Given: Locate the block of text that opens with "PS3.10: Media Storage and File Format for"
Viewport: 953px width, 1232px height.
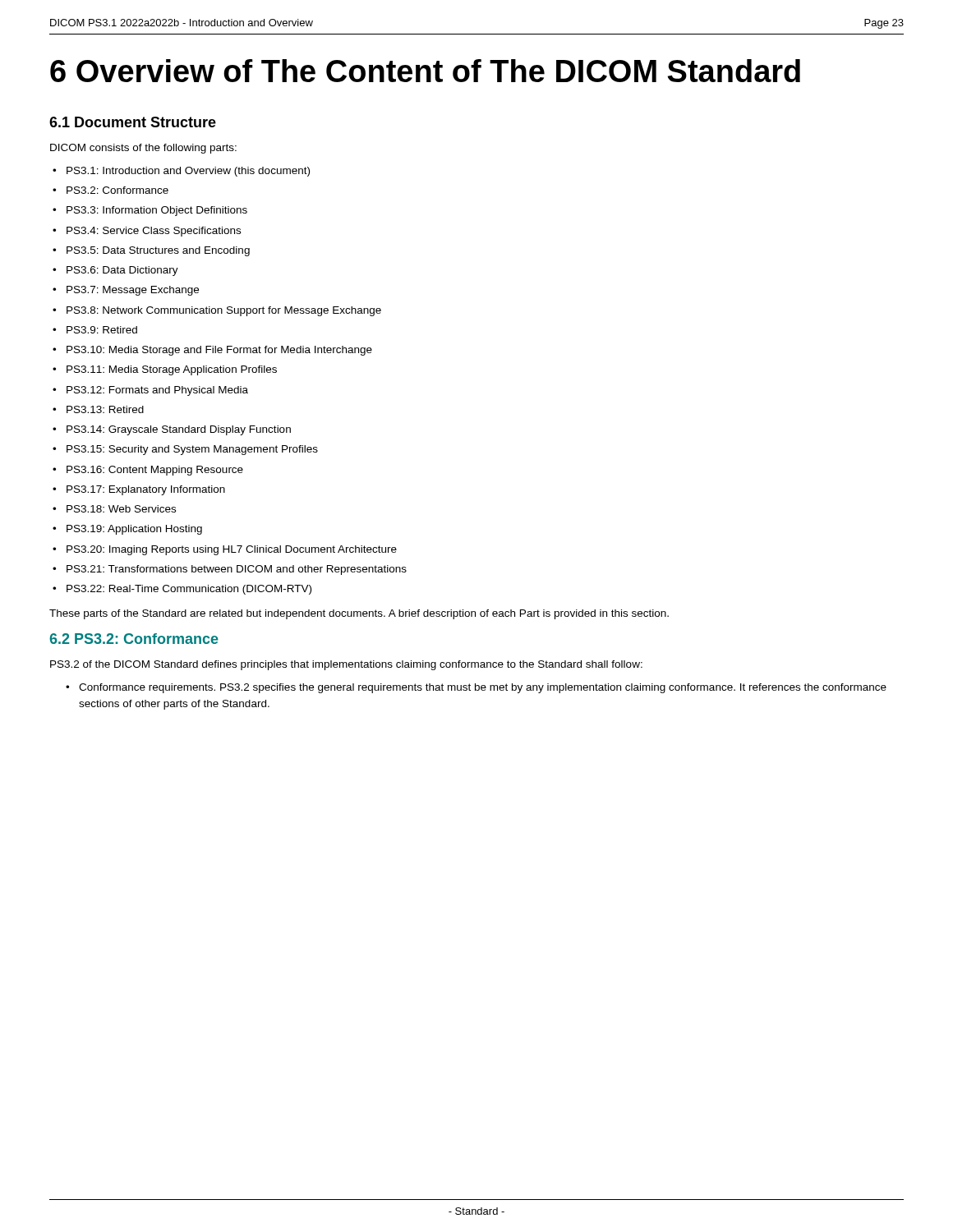Looking at the screenshot, I should pyautogui.click(x=219, y=350).
